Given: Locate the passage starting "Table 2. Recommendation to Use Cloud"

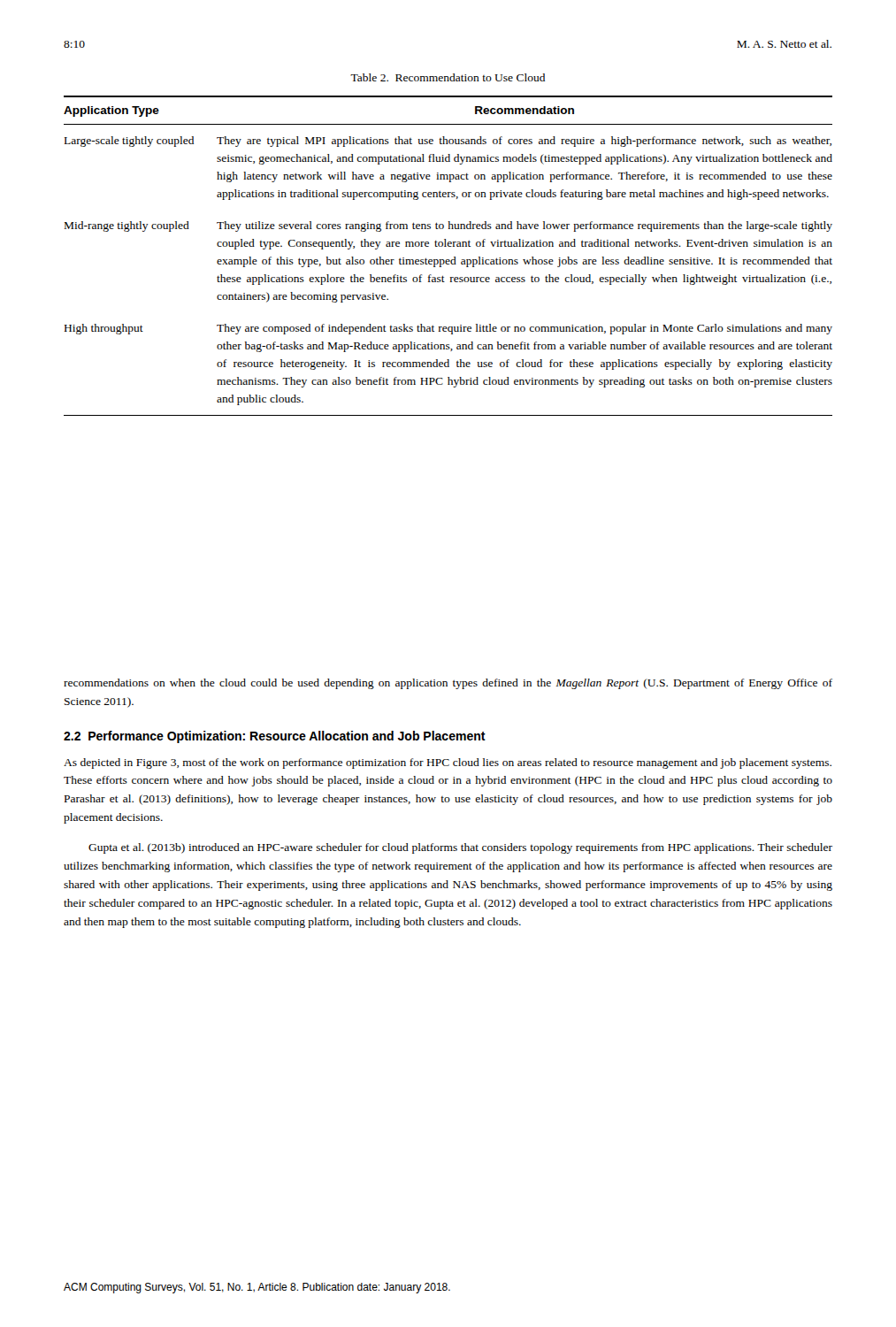Looking at the screenshot, I should point(448,77).
